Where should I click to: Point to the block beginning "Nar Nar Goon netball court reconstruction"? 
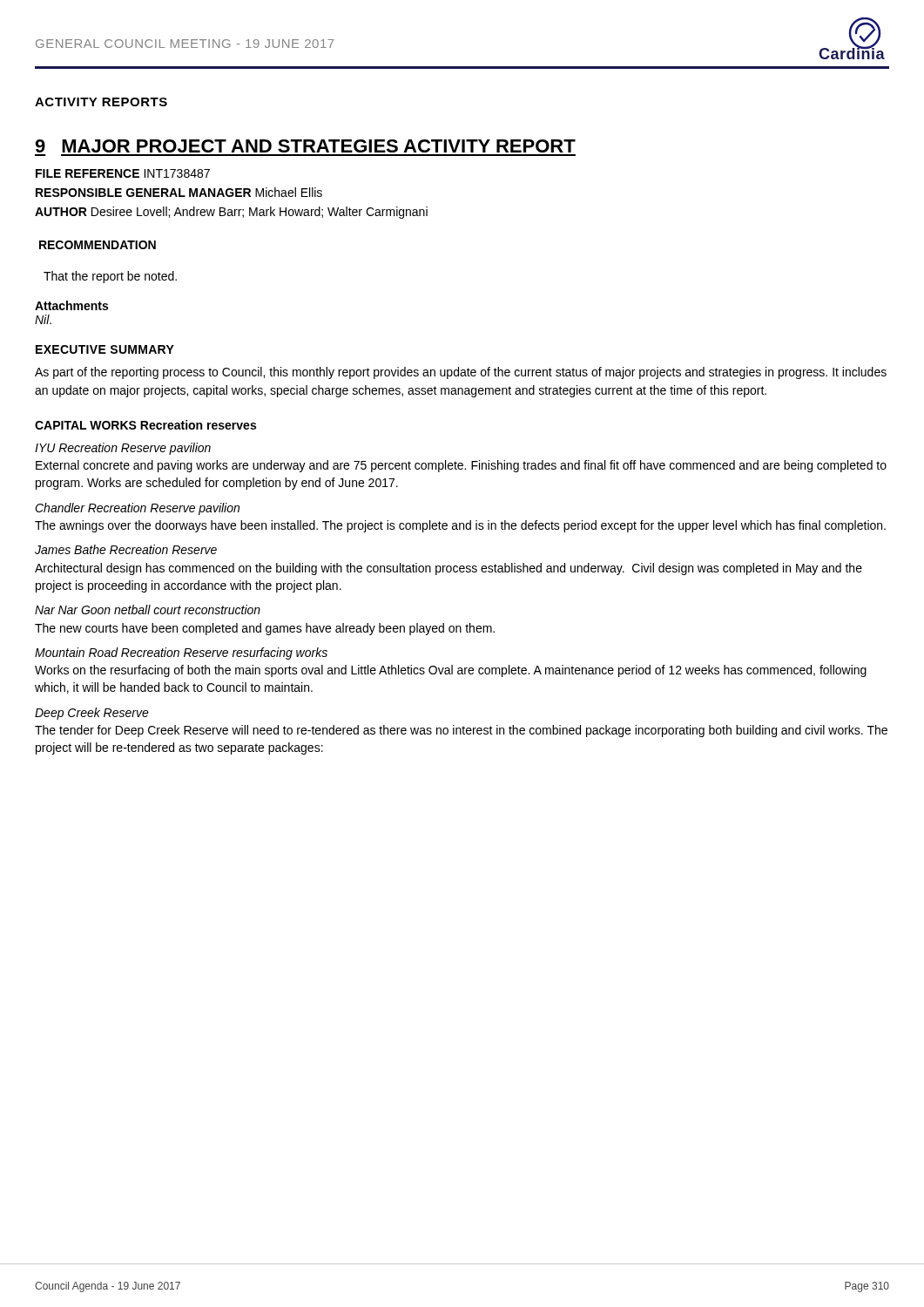click(x=265, y=619)
